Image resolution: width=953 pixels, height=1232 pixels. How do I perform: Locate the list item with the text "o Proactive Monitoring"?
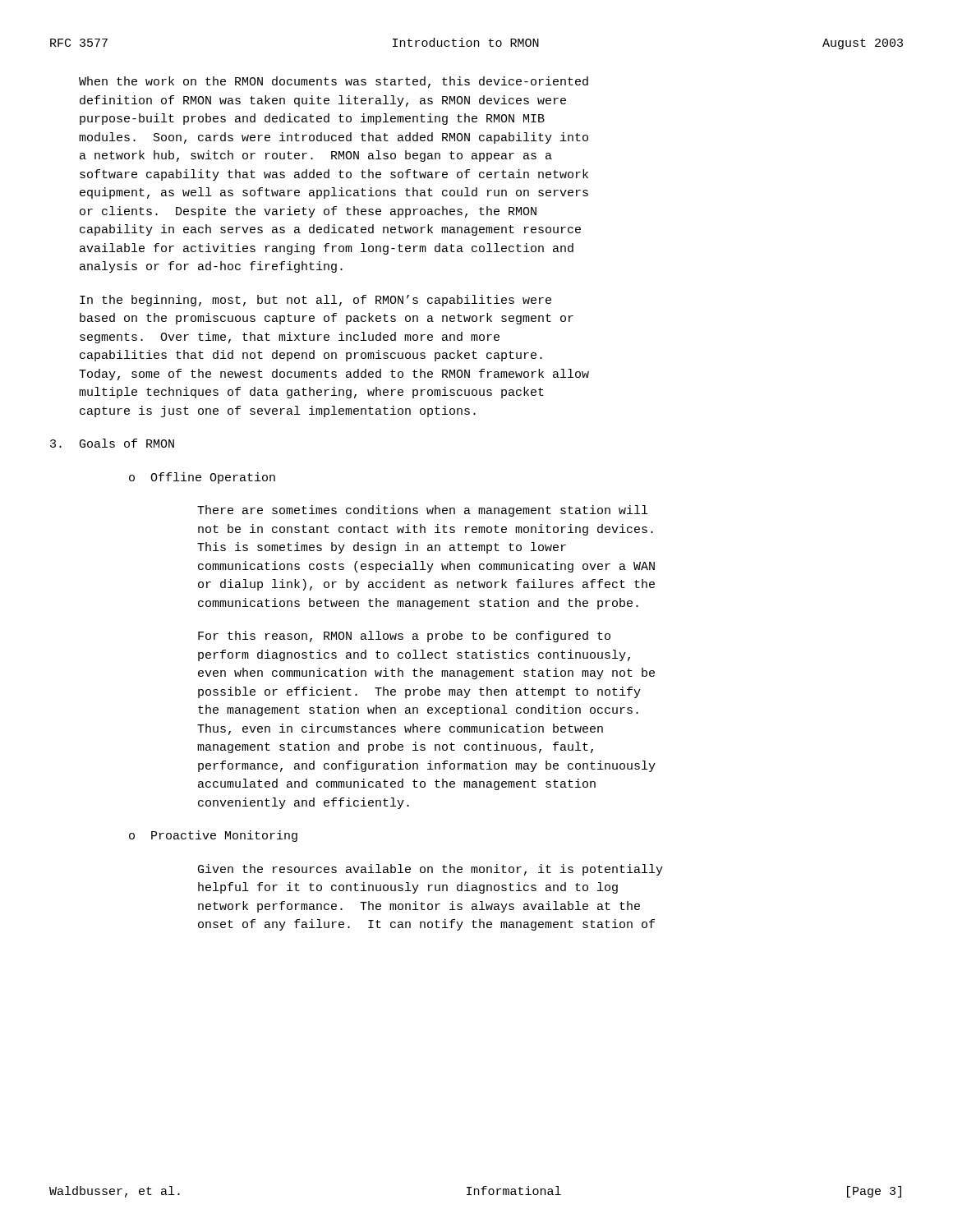(198, 837)
